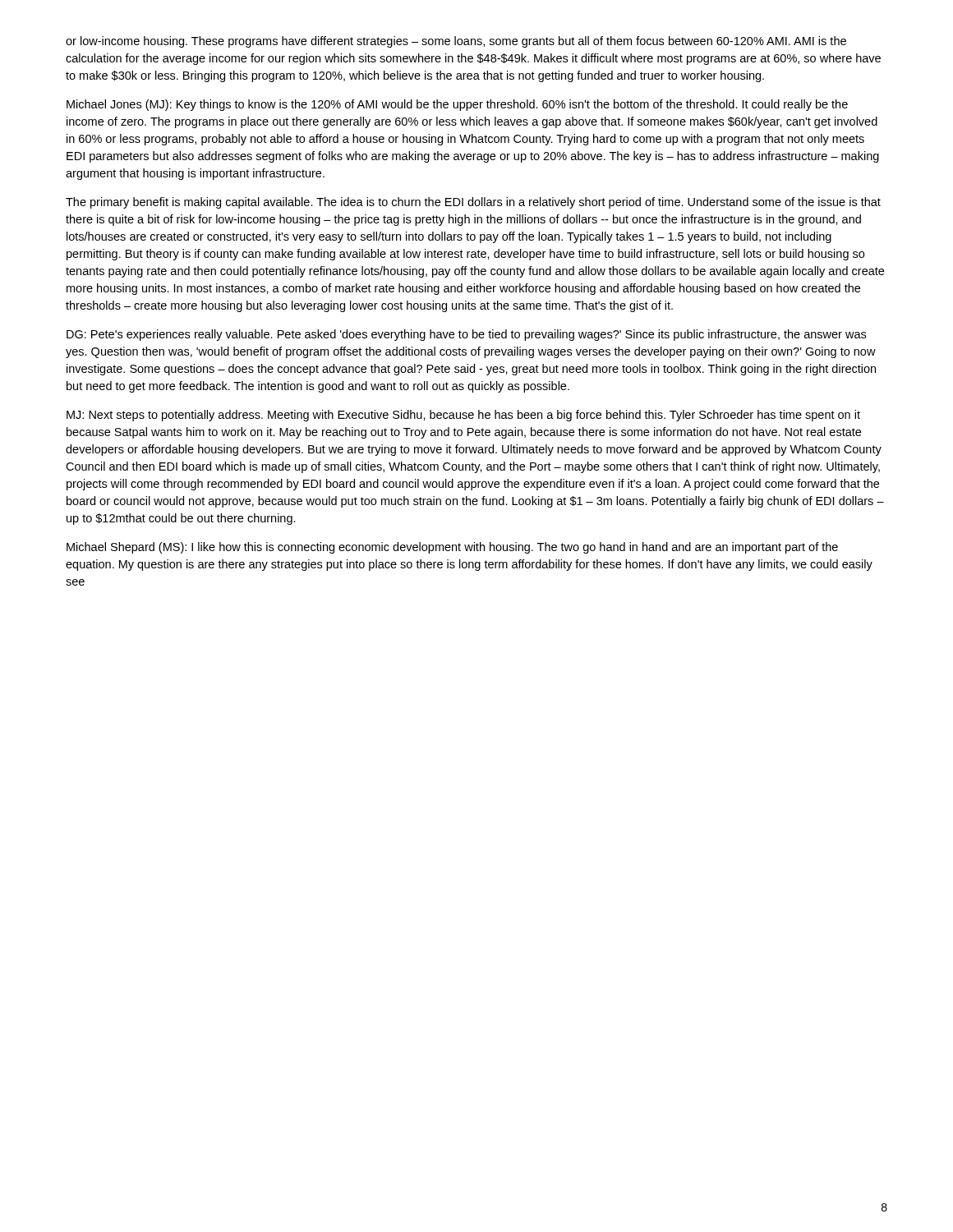
Task: Where is the passage that starts "Michael Shepard (MS): I"?
Action: coord(469,565)
